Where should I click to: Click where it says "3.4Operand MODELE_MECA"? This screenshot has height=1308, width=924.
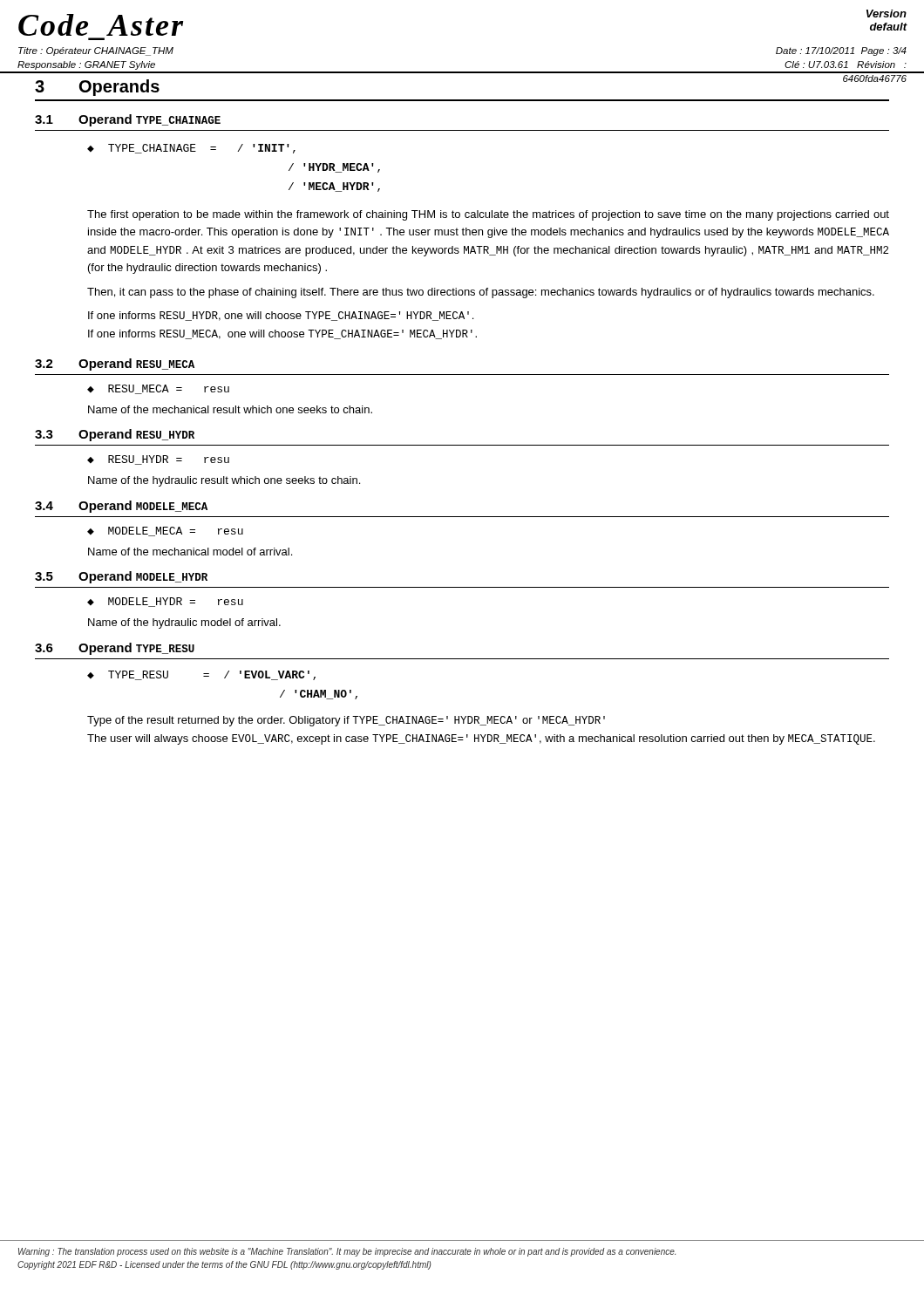pyautogui.click(x=121, y=506)
